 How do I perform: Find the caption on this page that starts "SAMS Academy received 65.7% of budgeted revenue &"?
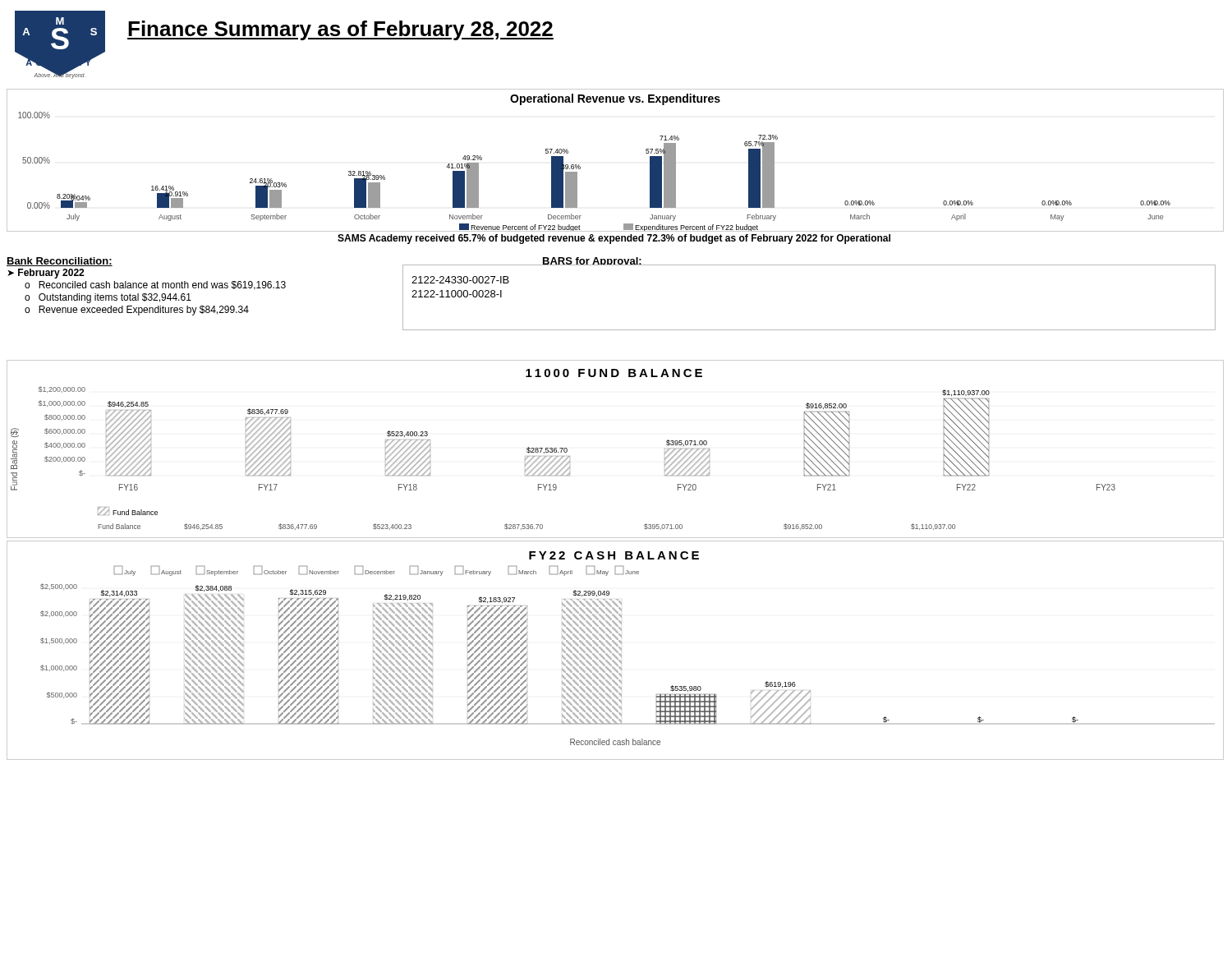pos(614,238)
